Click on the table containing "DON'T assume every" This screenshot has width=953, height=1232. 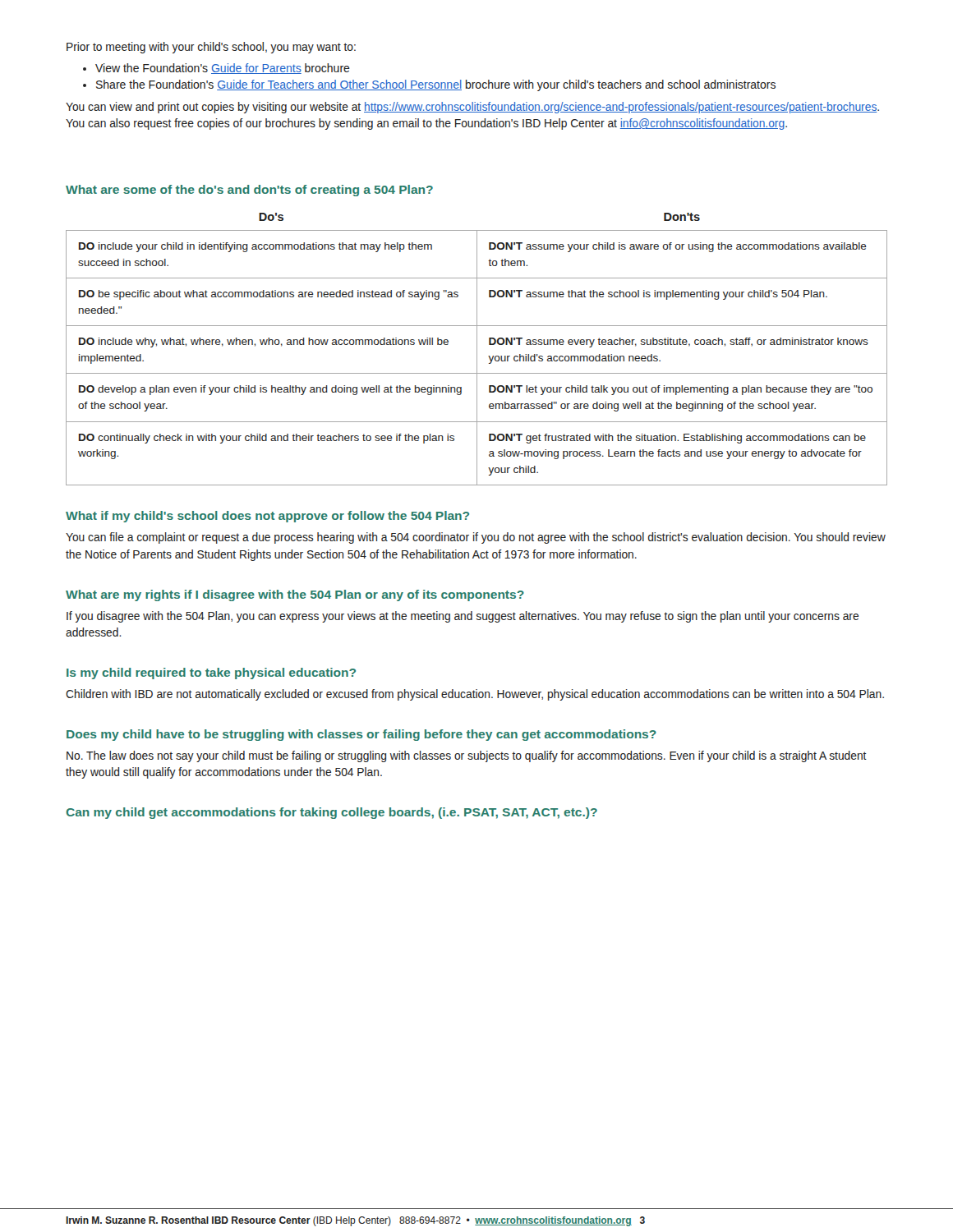(x=476, y=346)
